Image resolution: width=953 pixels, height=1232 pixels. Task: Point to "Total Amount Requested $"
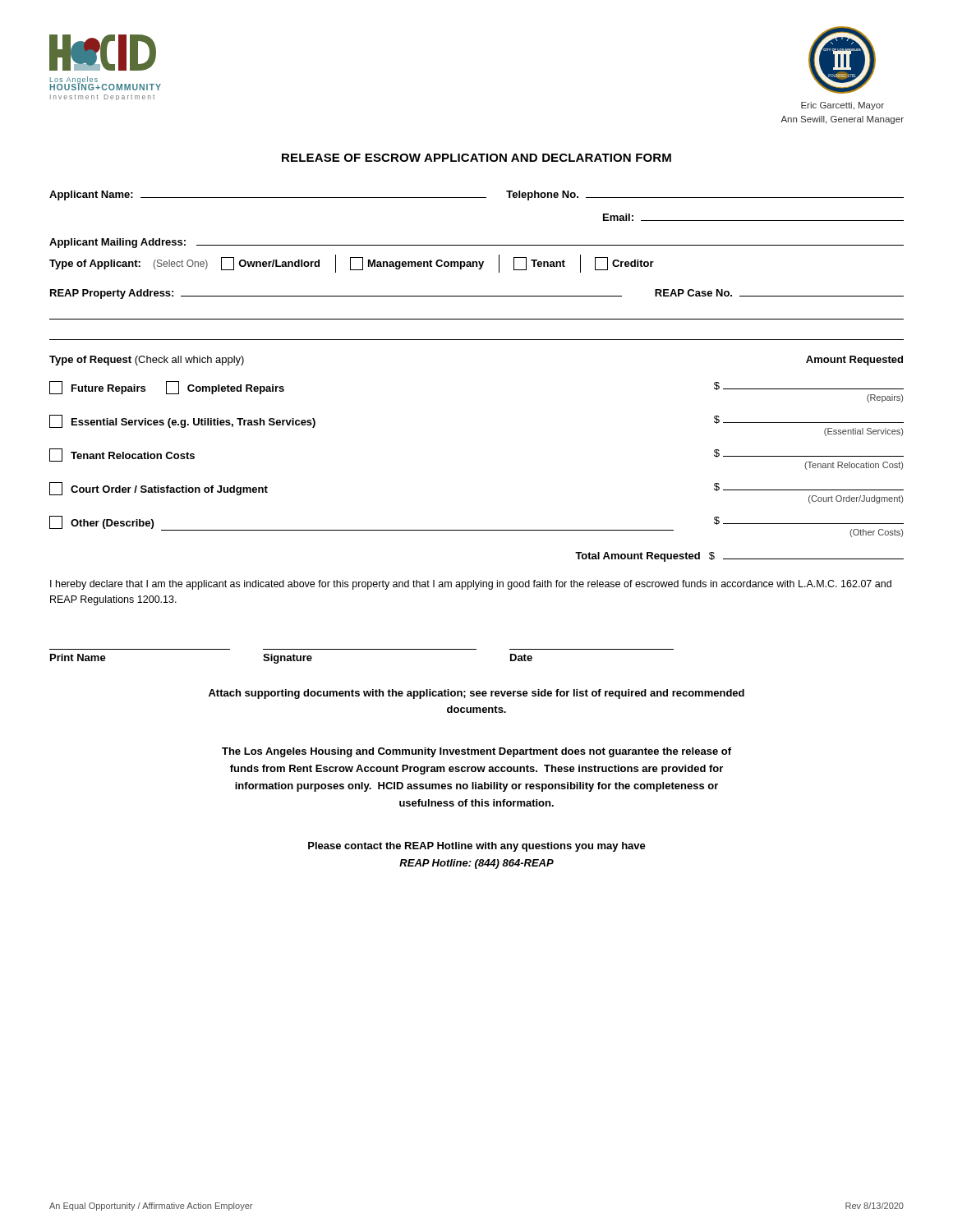pos(740,552)
